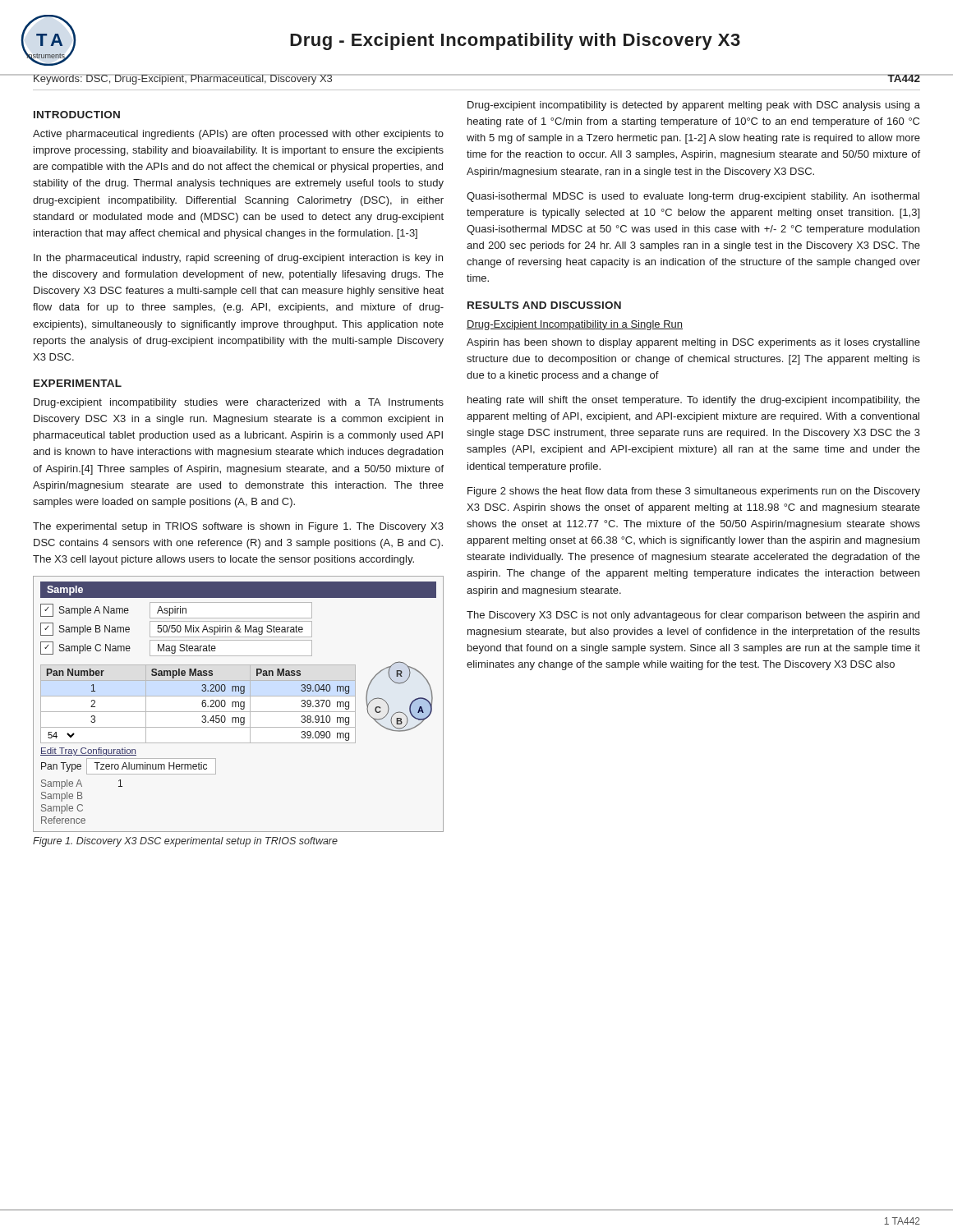
Task: Find the text block with the text "Drug-excipient incompatibility is detected by"
Action: pos(693,138)
